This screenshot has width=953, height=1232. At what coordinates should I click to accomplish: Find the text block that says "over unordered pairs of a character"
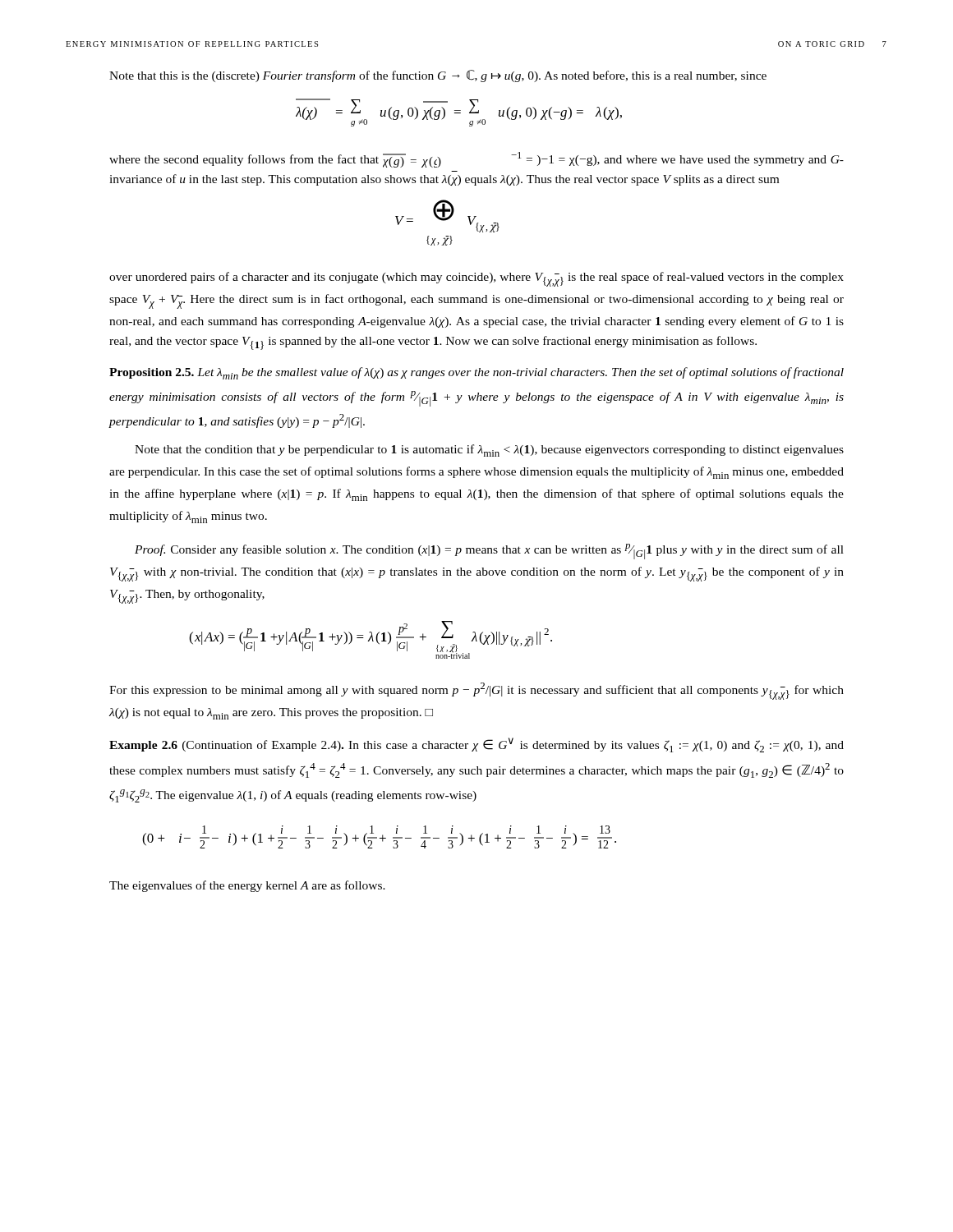tap(476, 310)
